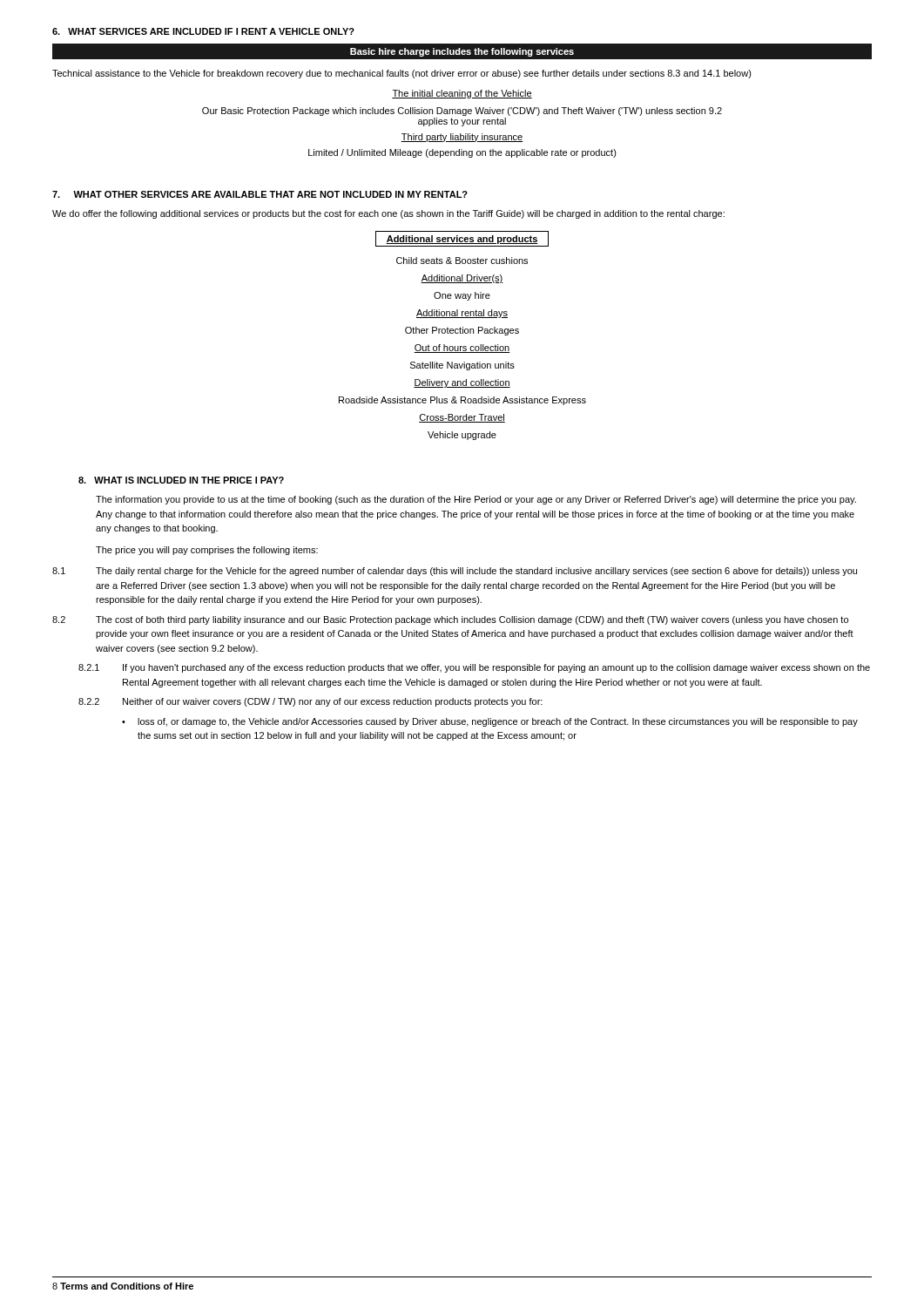Image resolution: width=924 pixels, height=1307 pixels.
Task: Click on the passage starting "6. WHAT SERVICES ARE INCLUDED IF I"
Action: click(x=203, y=31)
